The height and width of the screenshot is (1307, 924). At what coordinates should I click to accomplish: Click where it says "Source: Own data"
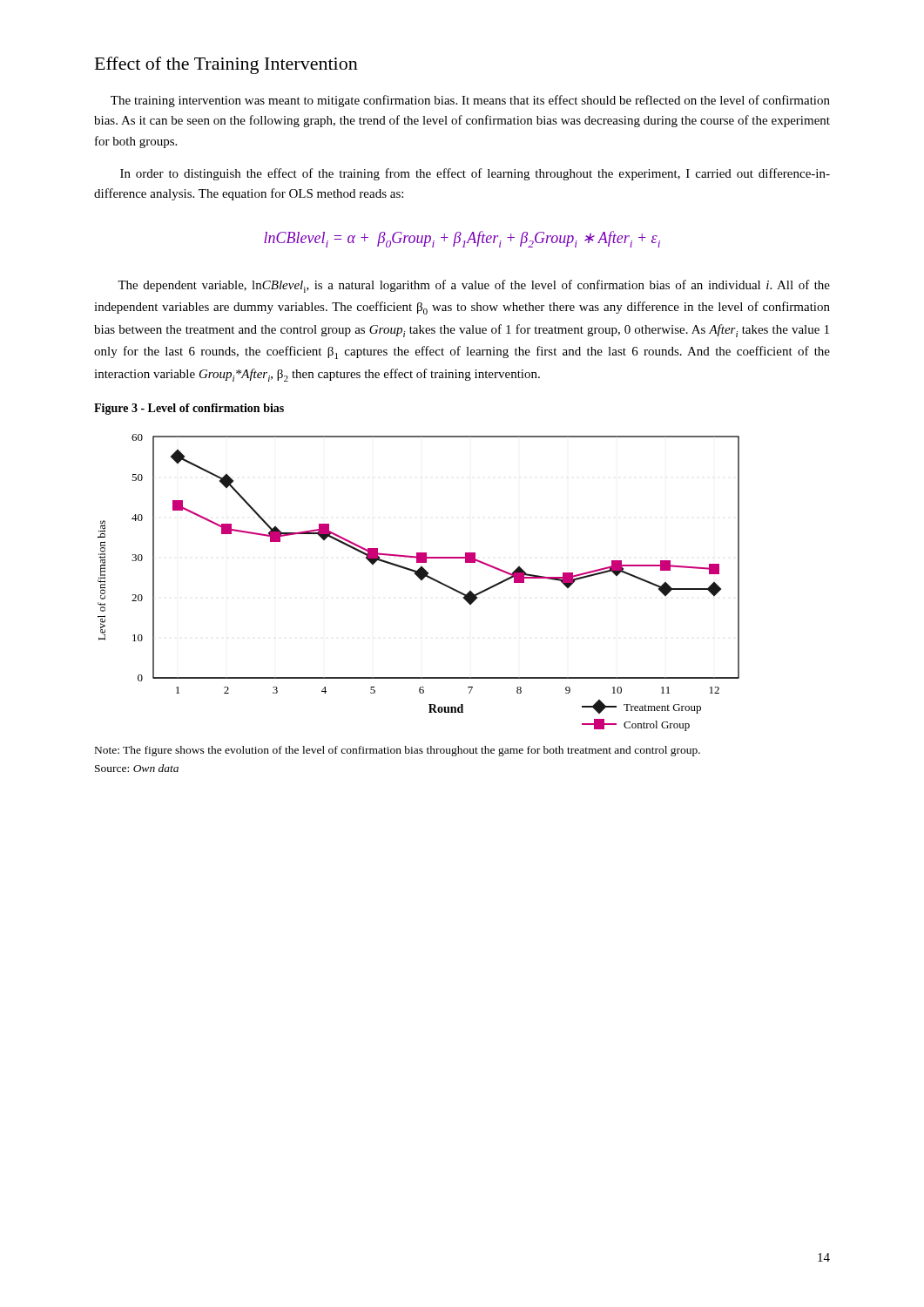(137, 768)
